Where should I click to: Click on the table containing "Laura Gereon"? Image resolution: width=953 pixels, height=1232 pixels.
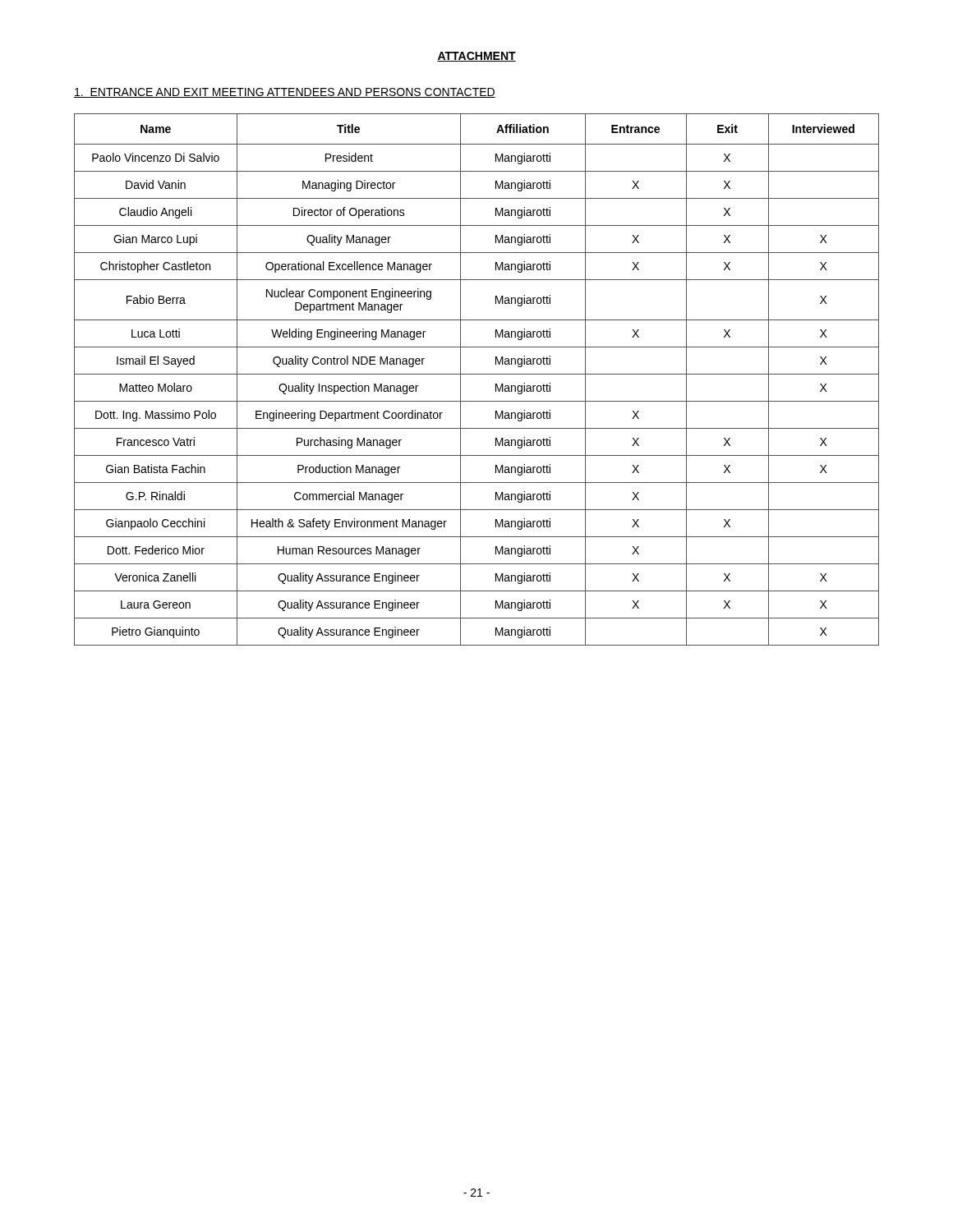[476, 379]
